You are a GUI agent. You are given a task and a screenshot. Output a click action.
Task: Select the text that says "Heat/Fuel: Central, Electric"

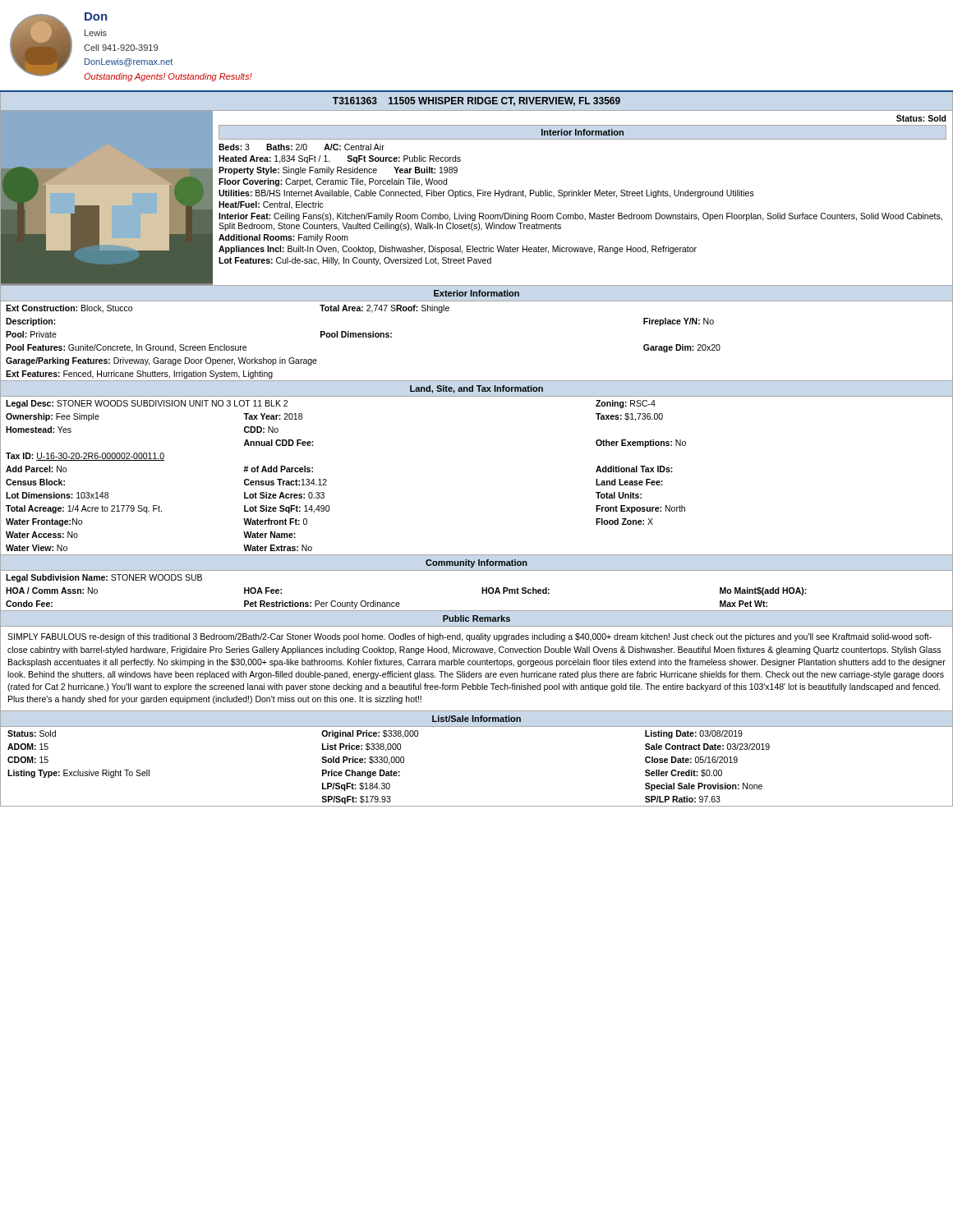[x=271, y=205]
